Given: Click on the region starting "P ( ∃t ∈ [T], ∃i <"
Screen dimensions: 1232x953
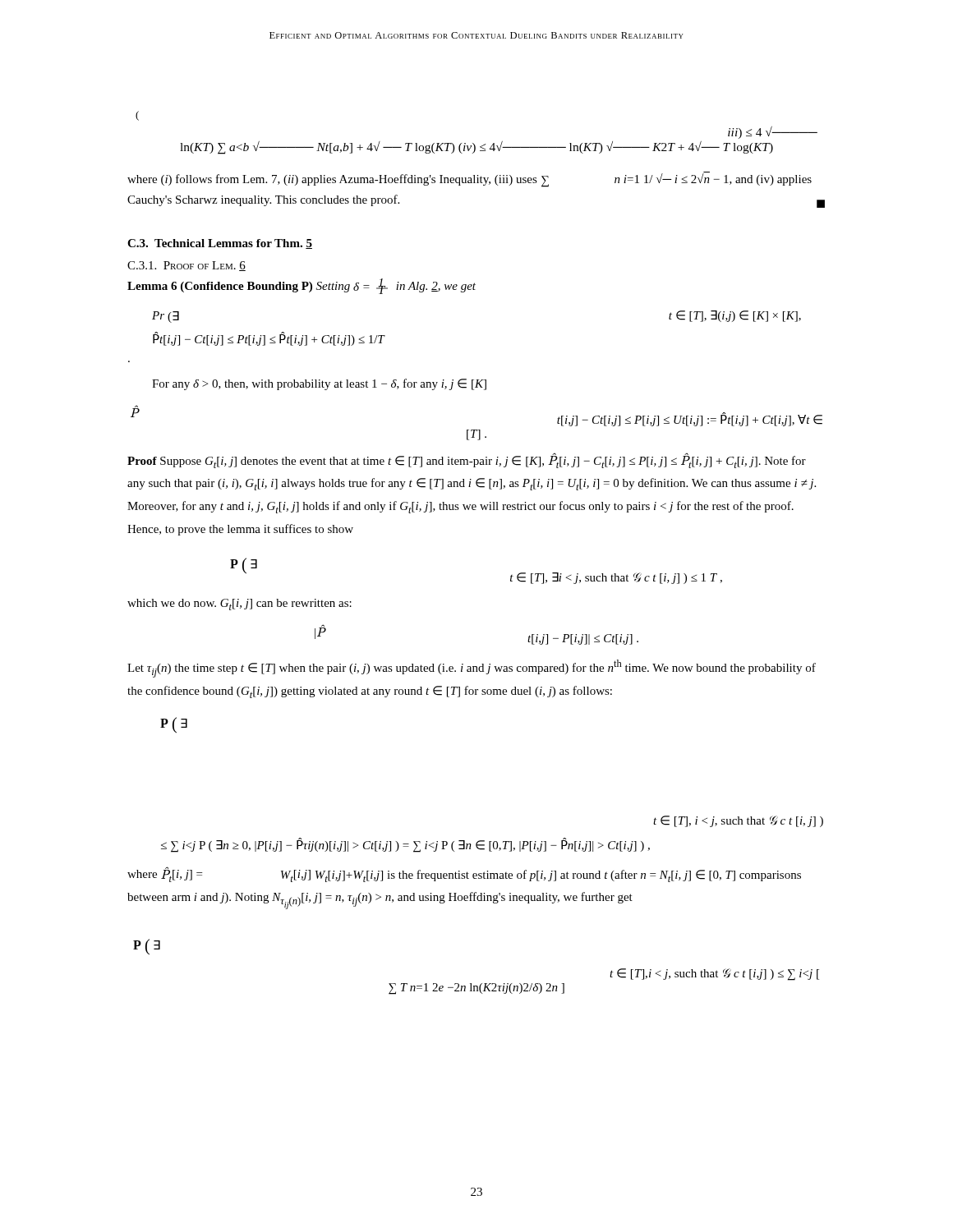Looking at the screenshot, I should pyautogui.click(x=244, y=570).
